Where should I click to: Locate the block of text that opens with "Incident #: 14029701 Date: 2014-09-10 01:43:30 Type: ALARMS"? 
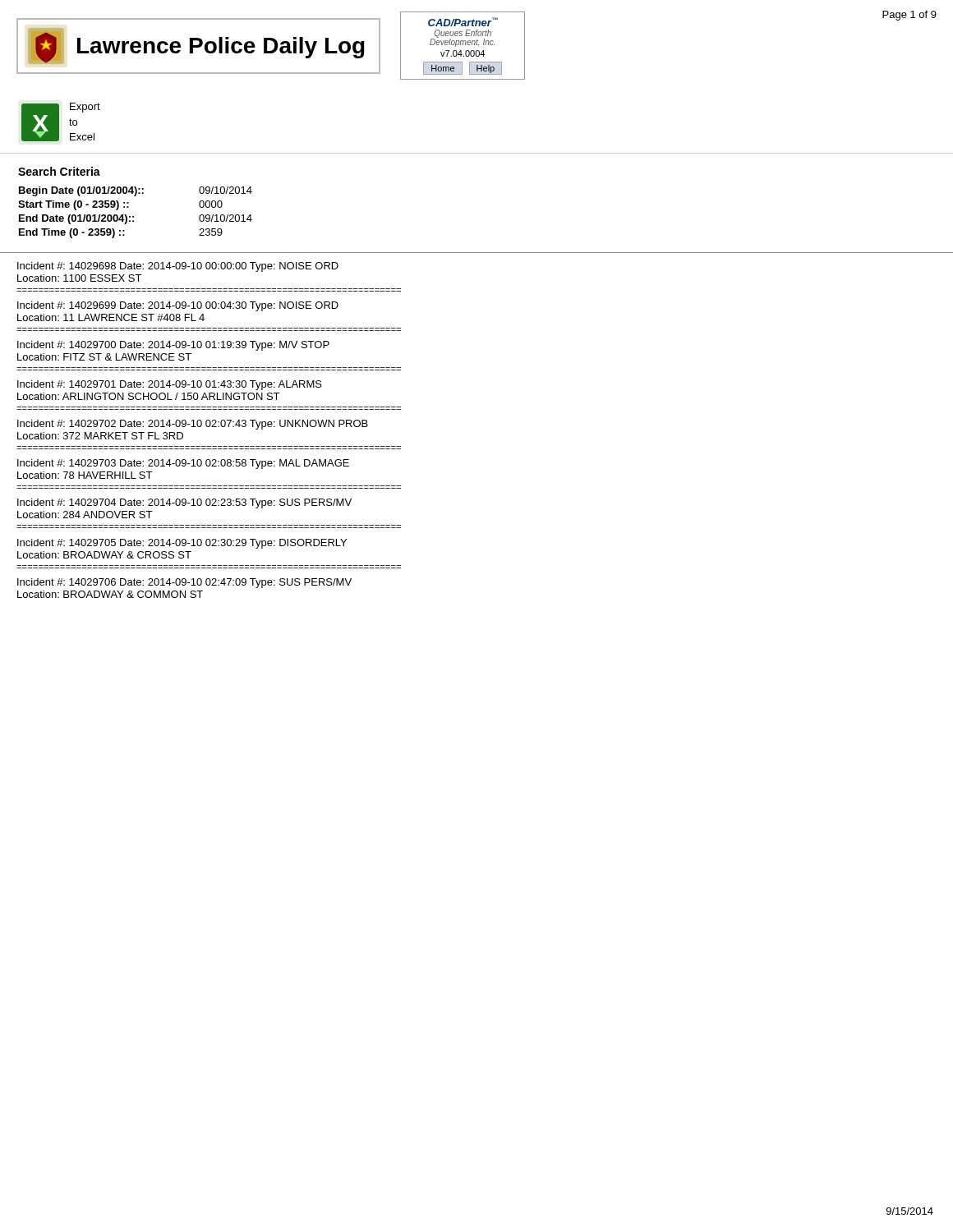[x=169, y=390]
